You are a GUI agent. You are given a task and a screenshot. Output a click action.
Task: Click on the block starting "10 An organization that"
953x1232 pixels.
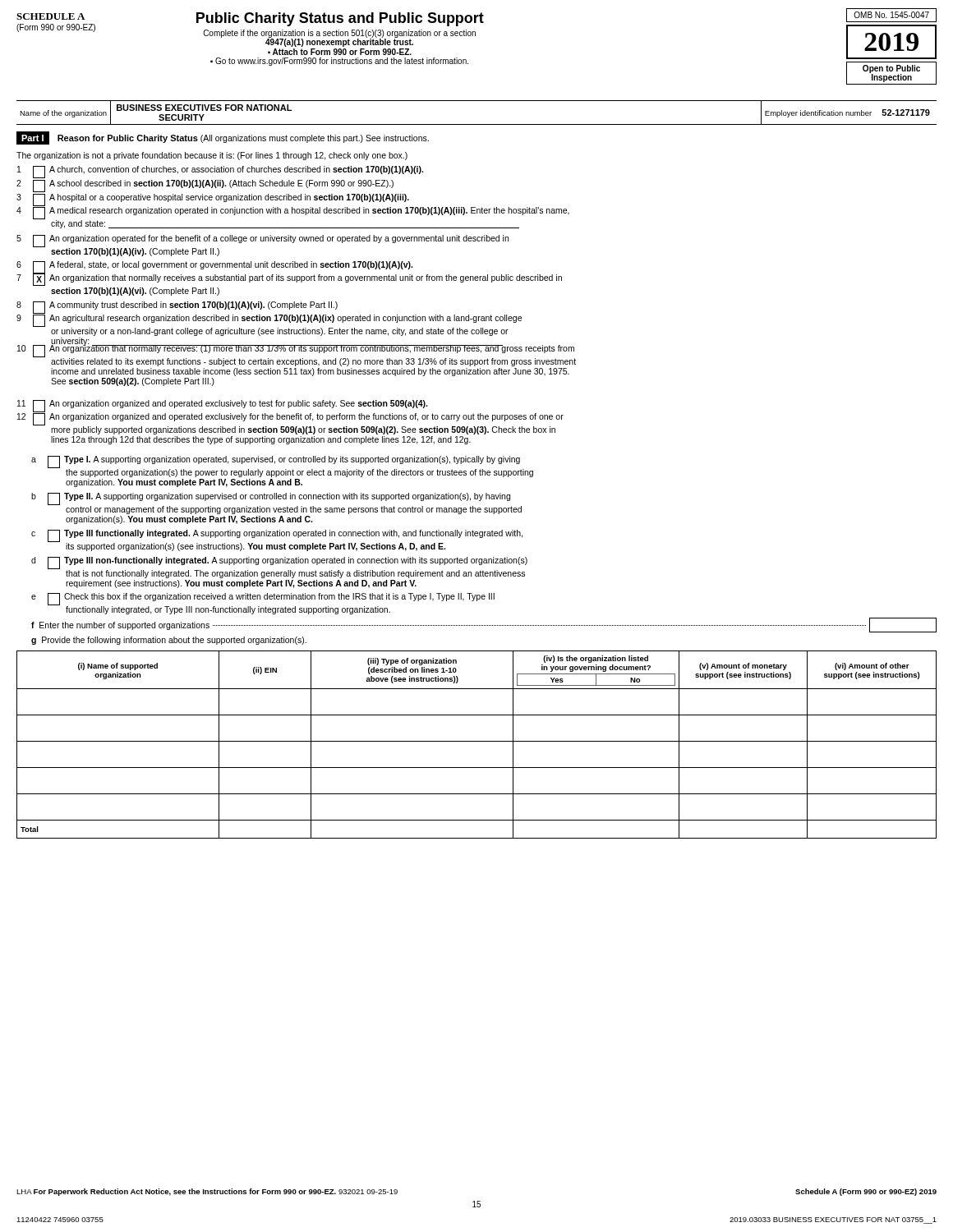(476, 365)
